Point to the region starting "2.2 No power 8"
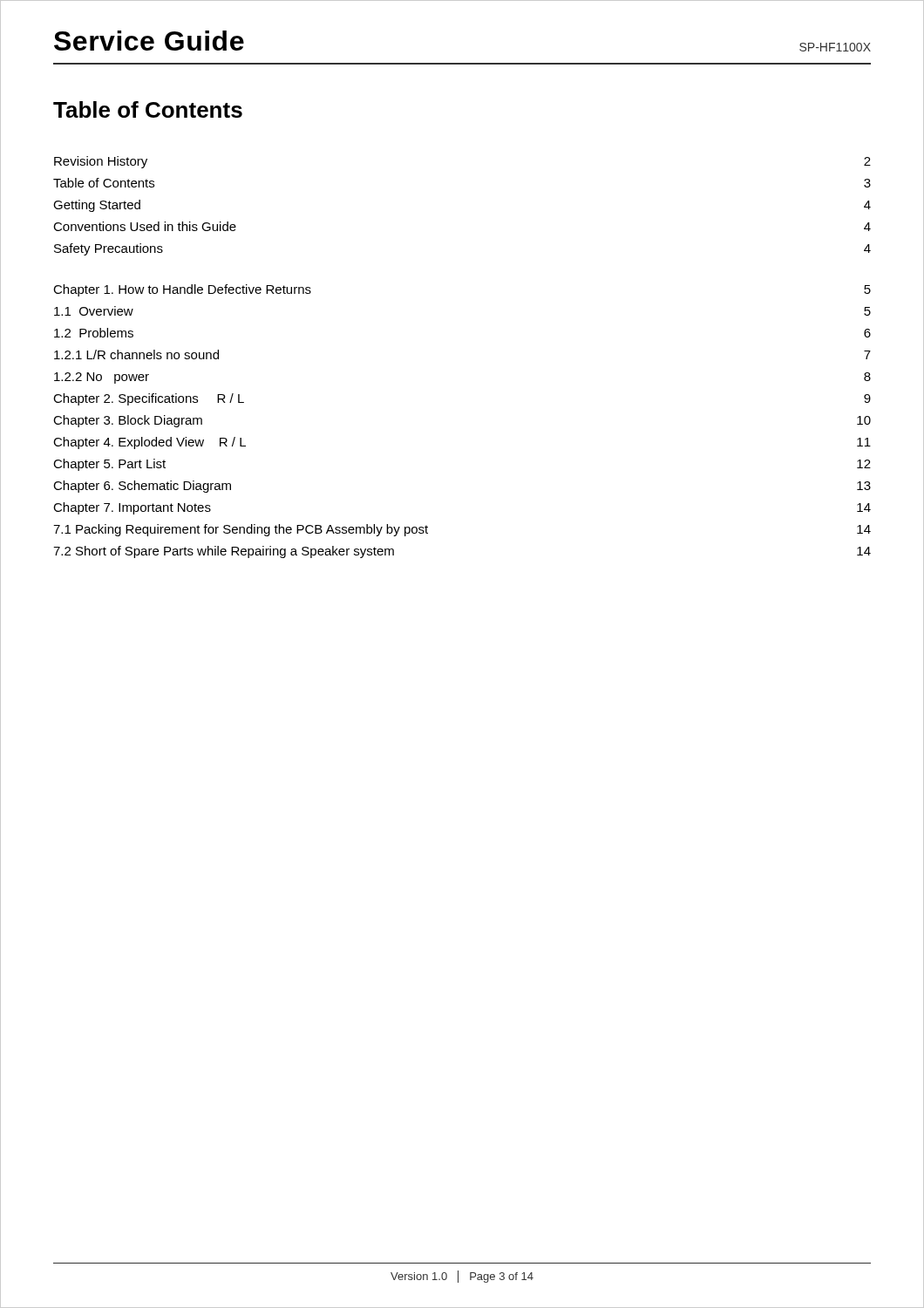This screenshot has height=1308, width=924. 78,378
